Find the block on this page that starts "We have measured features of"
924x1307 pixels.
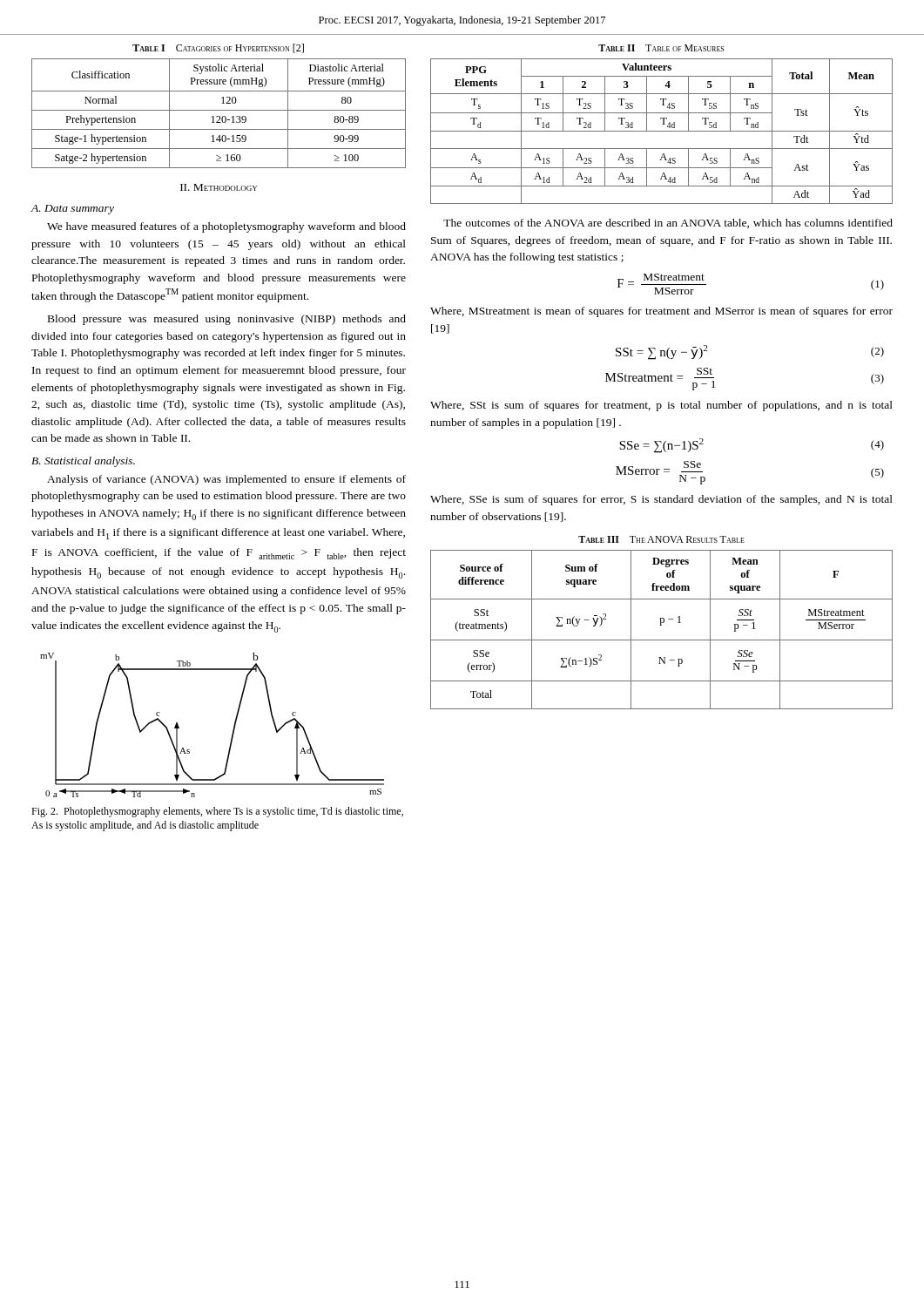pyautogui.click(x=219, y=261)
